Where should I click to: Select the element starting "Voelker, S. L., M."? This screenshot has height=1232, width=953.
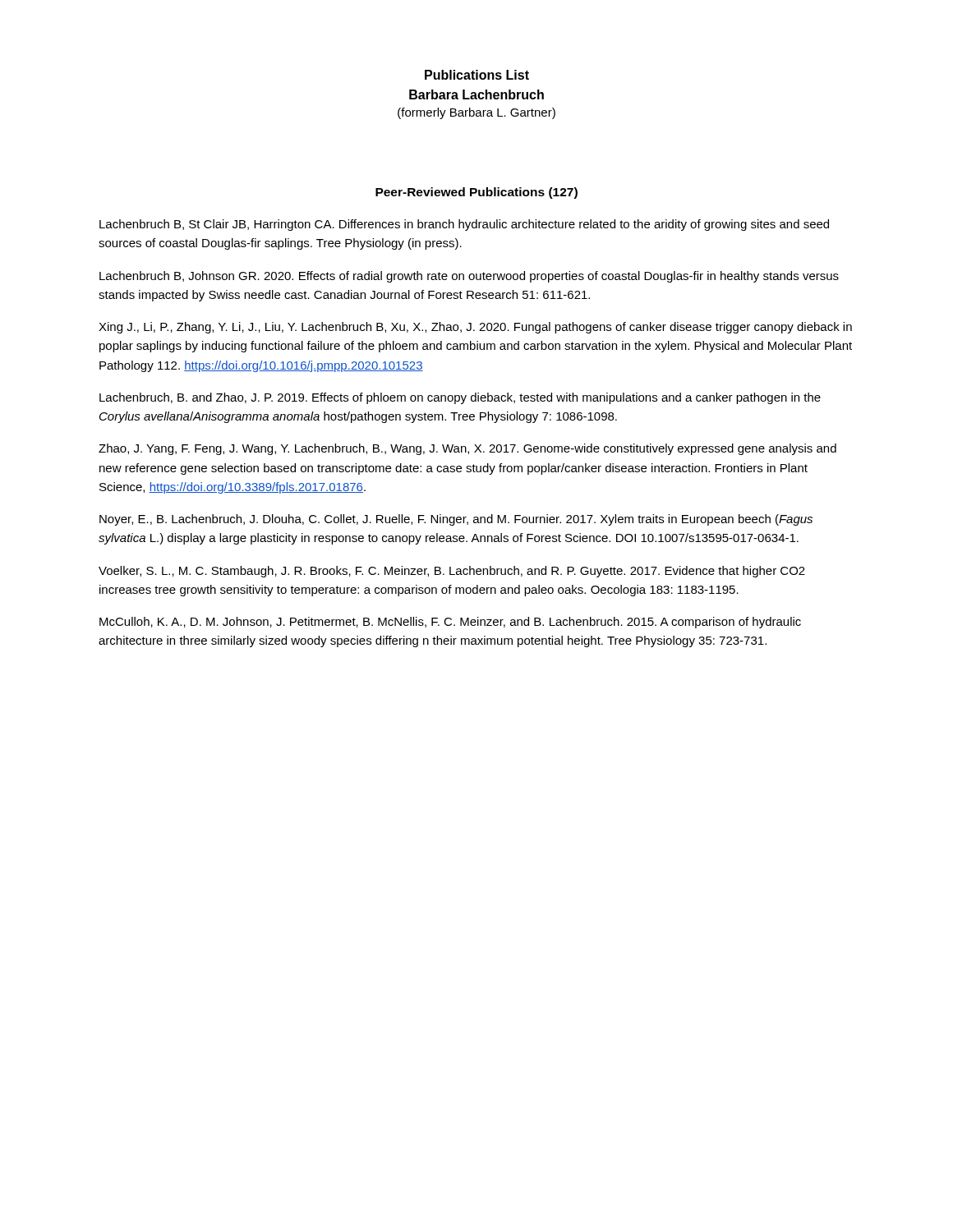pos(452,580)
